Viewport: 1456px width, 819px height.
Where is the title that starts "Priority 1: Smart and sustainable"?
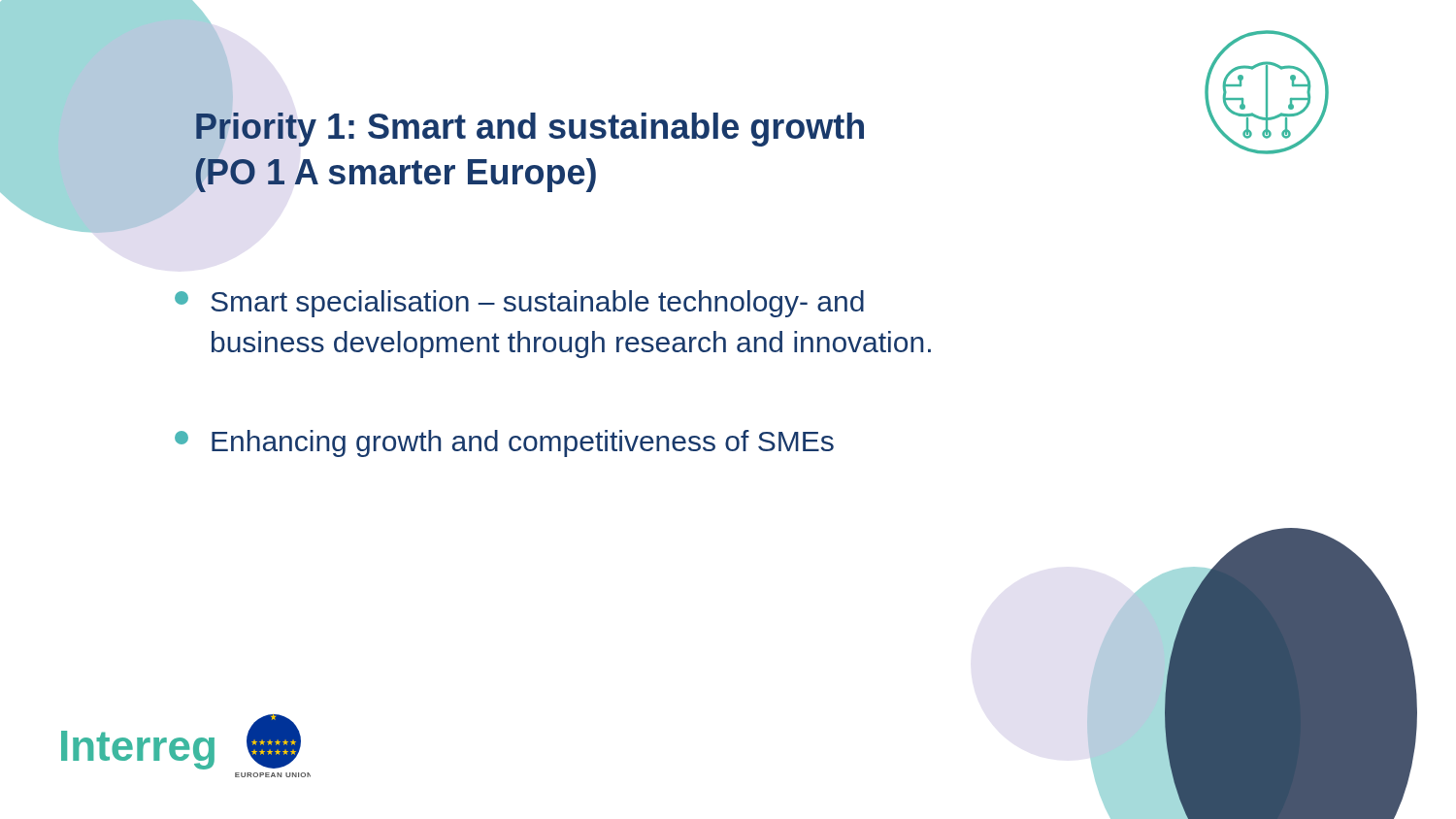(x=592, y=150)
